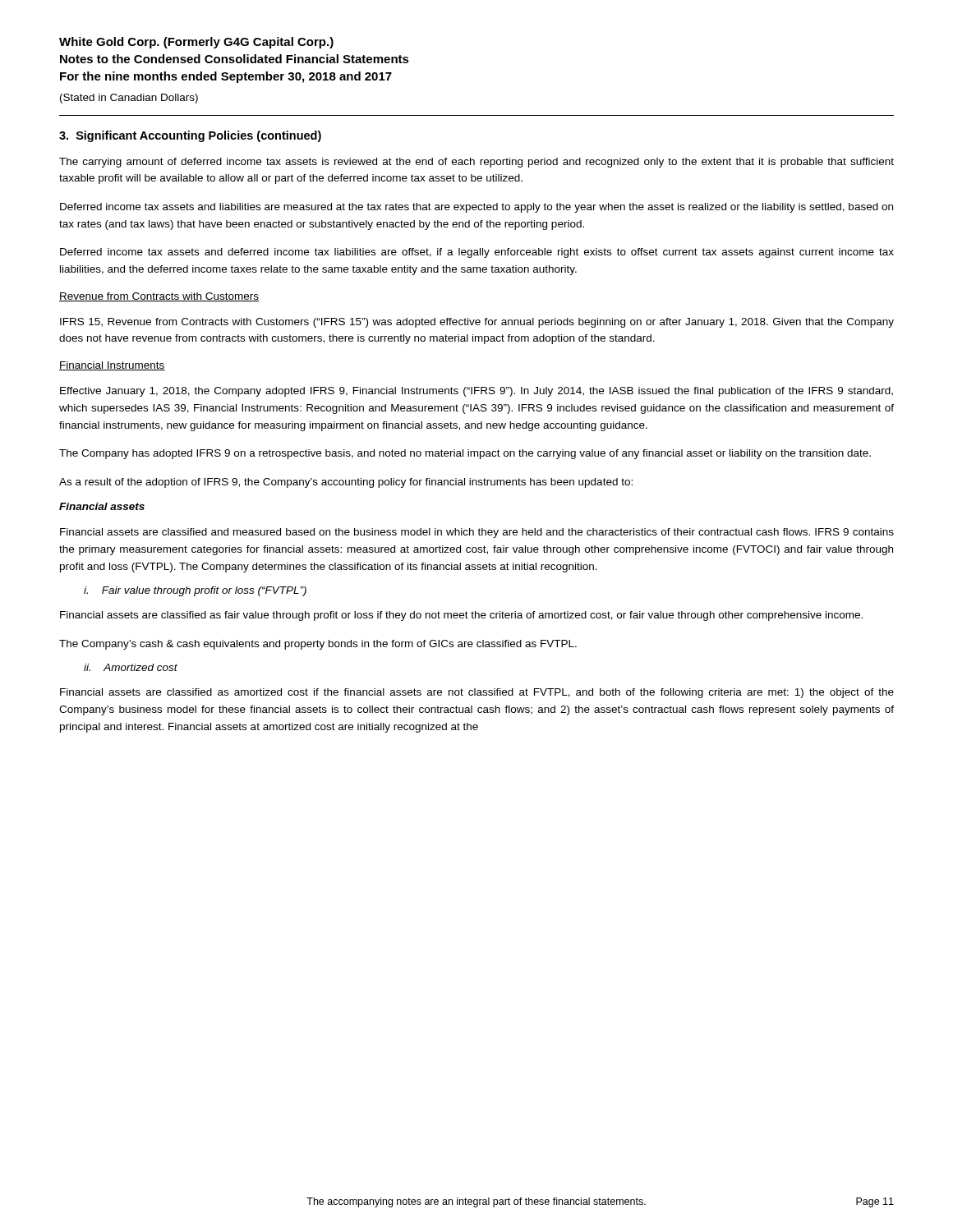Locate the text block starting "IFRS 15, Revenue from Contracts"
The image size is (953, 1232).
[476, 331]
